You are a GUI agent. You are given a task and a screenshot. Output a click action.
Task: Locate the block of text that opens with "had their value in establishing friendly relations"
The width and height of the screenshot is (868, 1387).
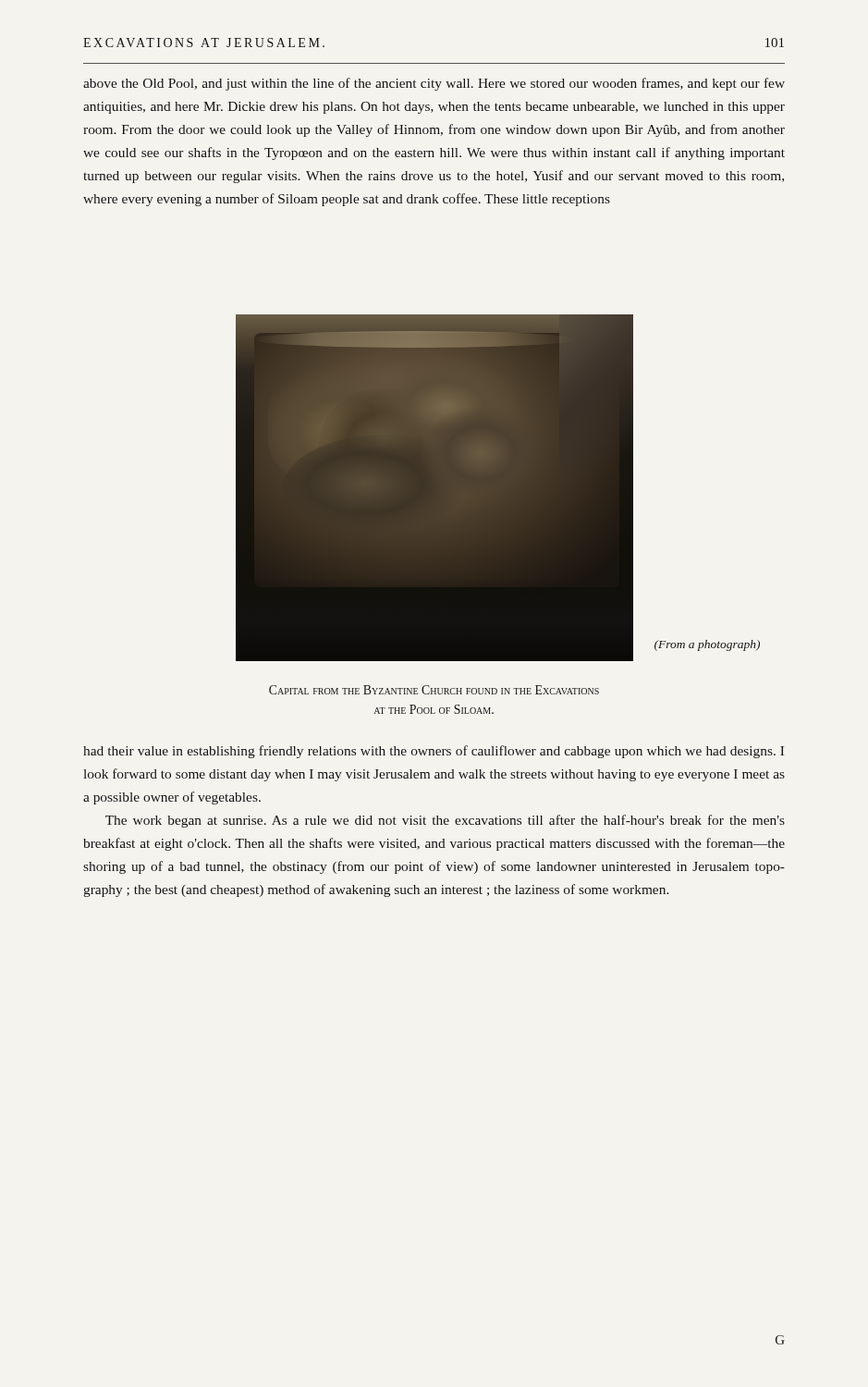click(434, 820)
